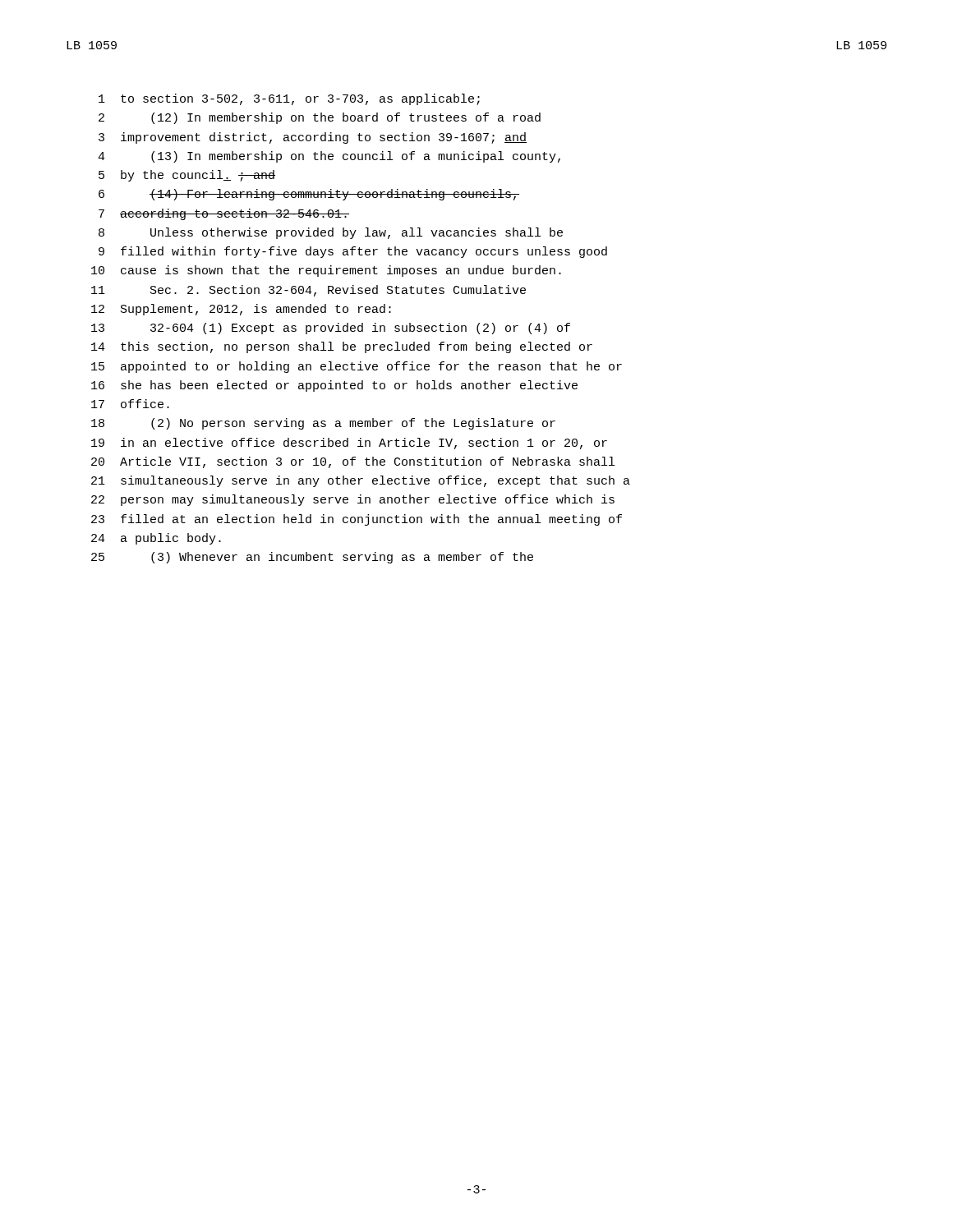Viewport: 953px width, 1232px height.
Task: Click on the region starting "1 to section 3-502, 3-611,"
Action: 476,100
